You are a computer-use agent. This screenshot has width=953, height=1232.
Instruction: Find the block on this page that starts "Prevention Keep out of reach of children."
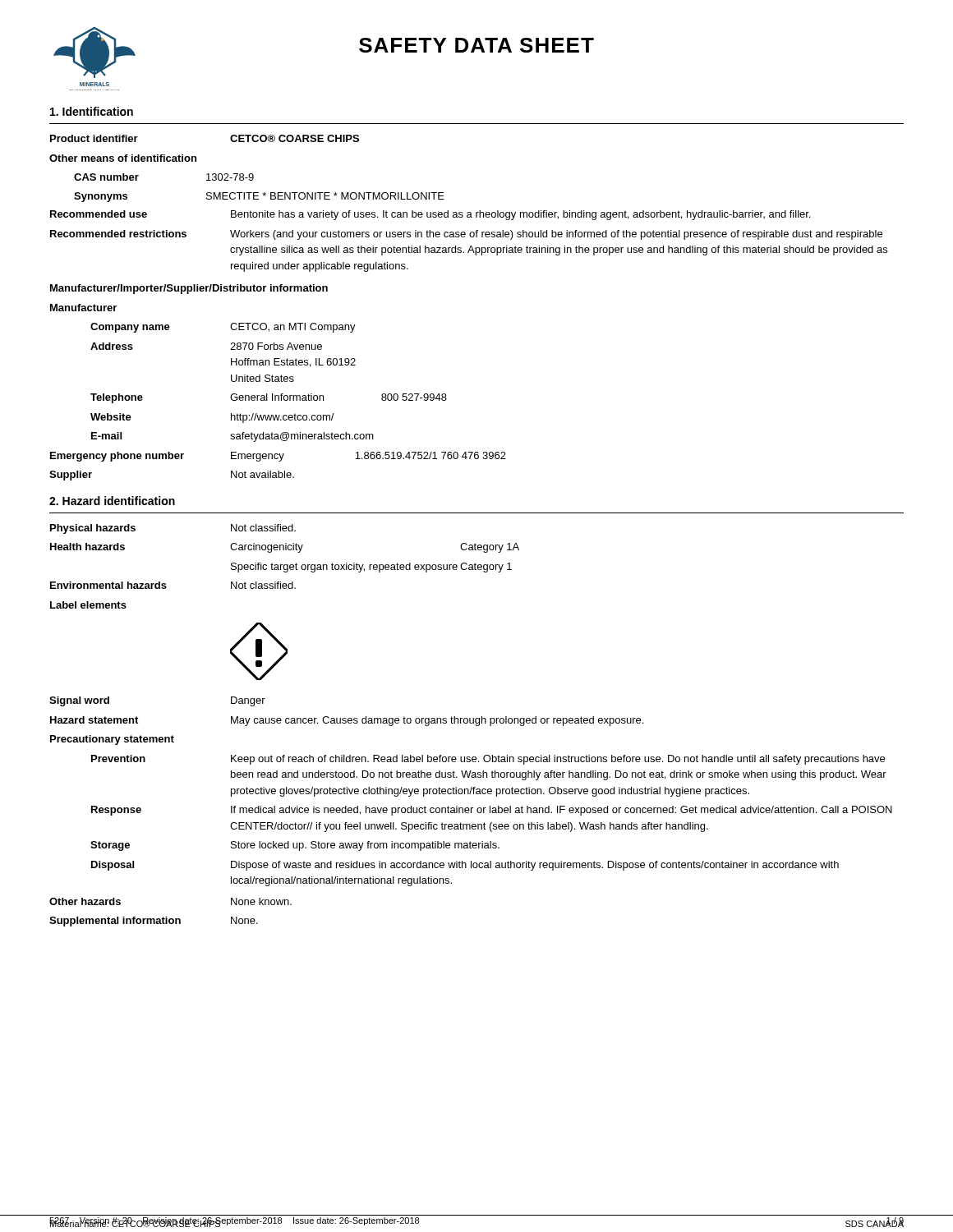[x=476, y=774]
